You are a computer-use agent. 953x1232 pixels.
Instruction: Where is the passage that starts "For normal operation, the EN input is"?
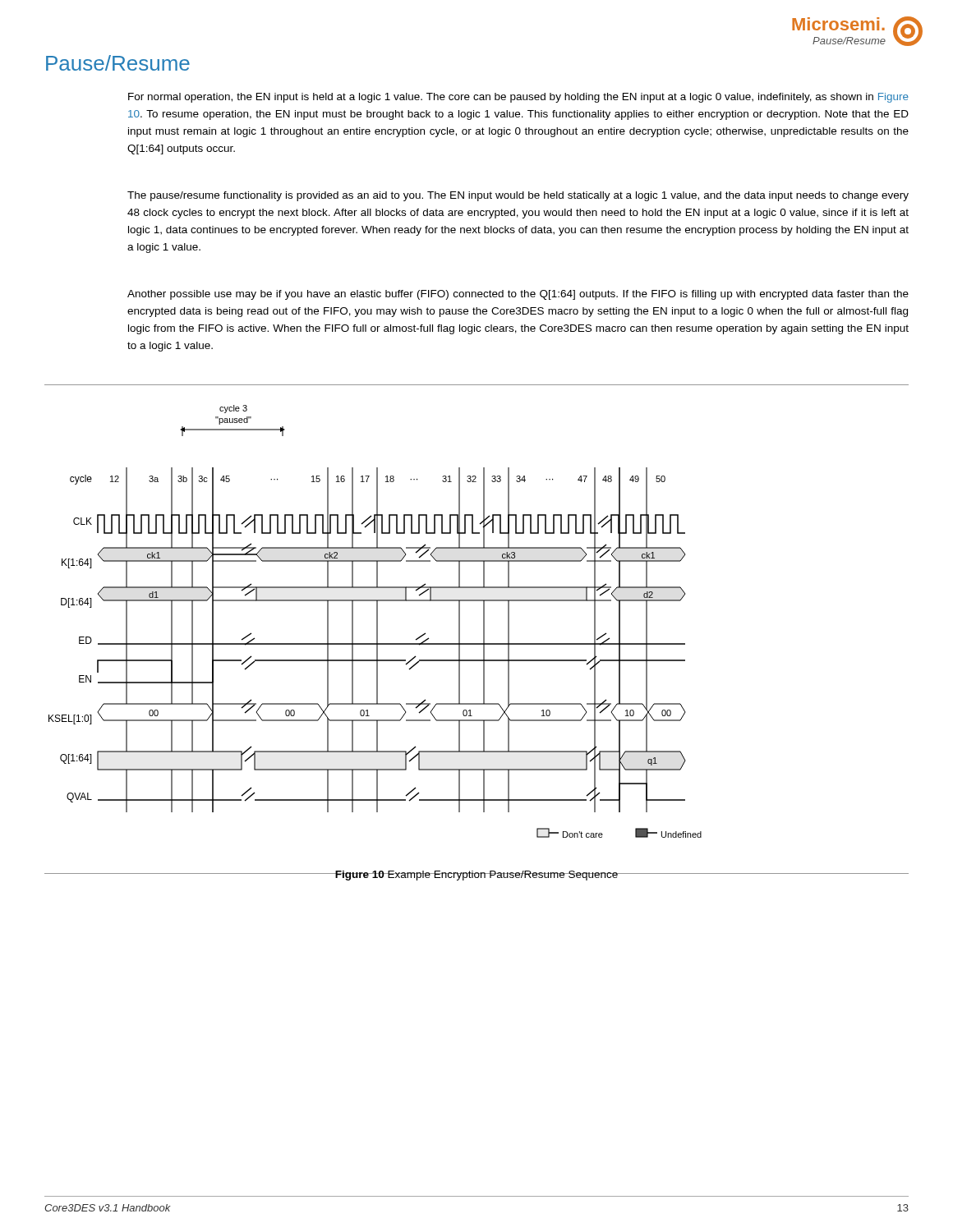click(x=518, y=122)
